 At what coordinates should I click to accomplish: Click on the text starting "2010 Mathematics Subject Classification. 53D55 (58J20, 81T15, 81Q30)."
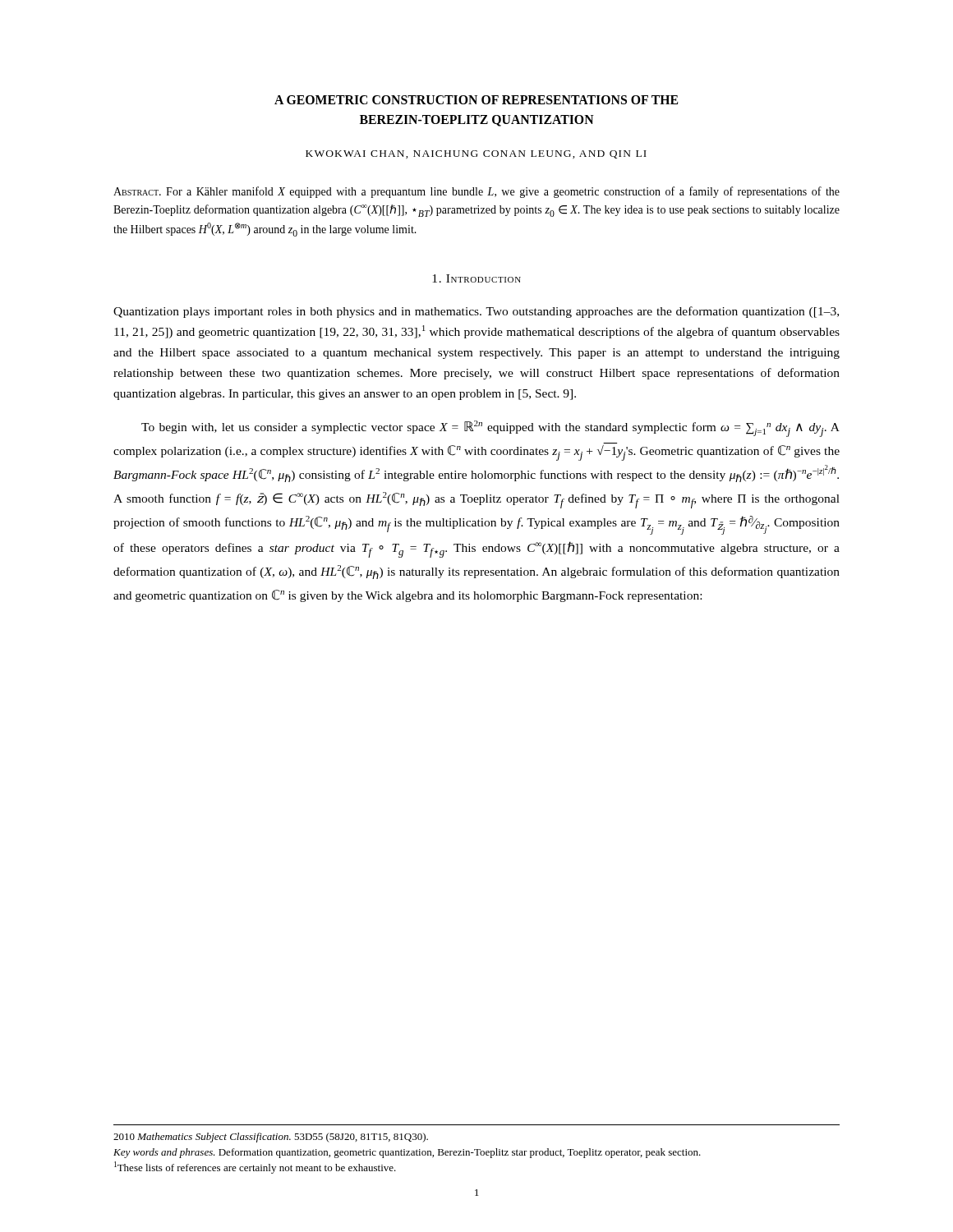[x=476, y=1153]
